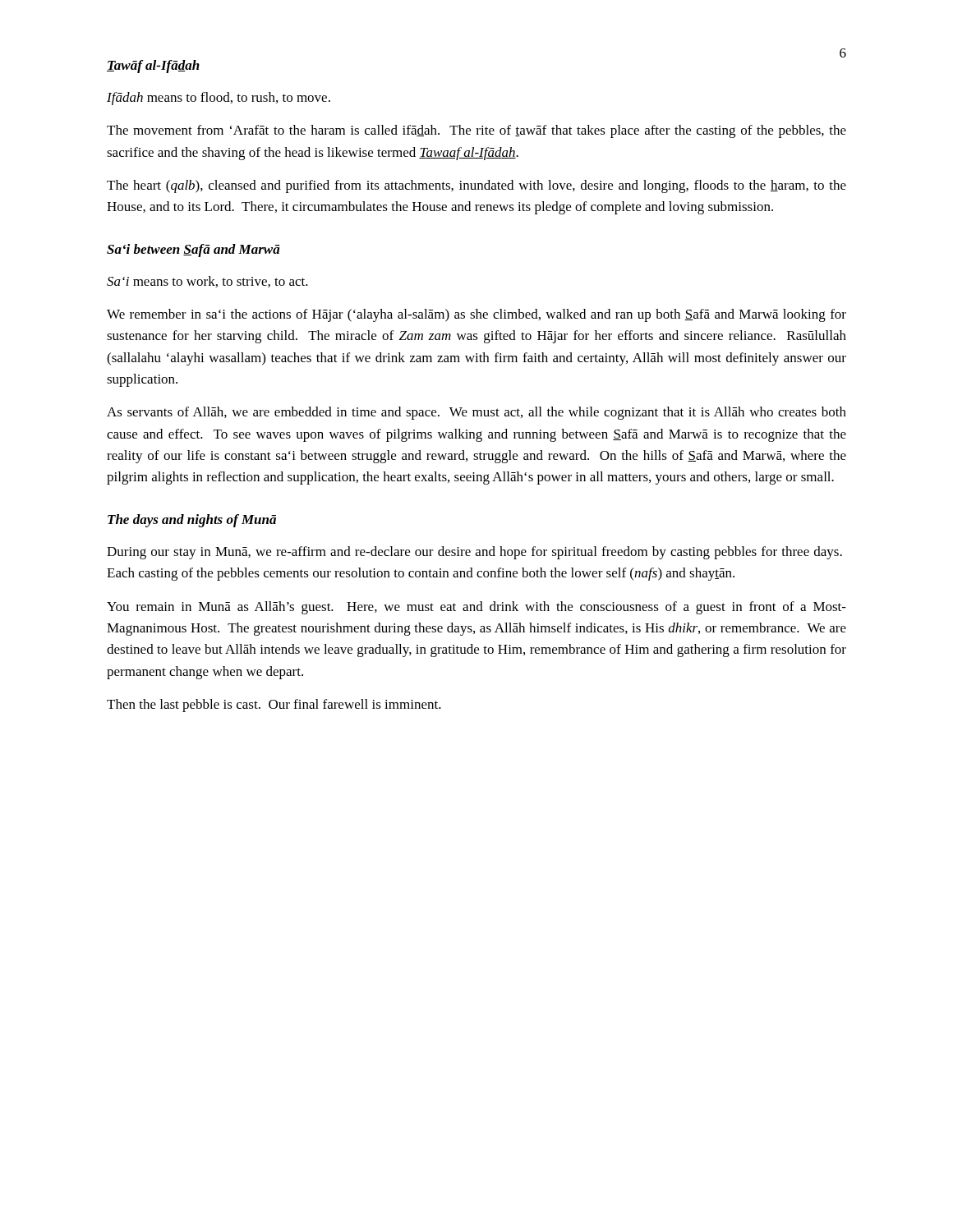
Task: Click the passage that begins "During our stay in Munā, we"
Action: (x=476, y=563)
